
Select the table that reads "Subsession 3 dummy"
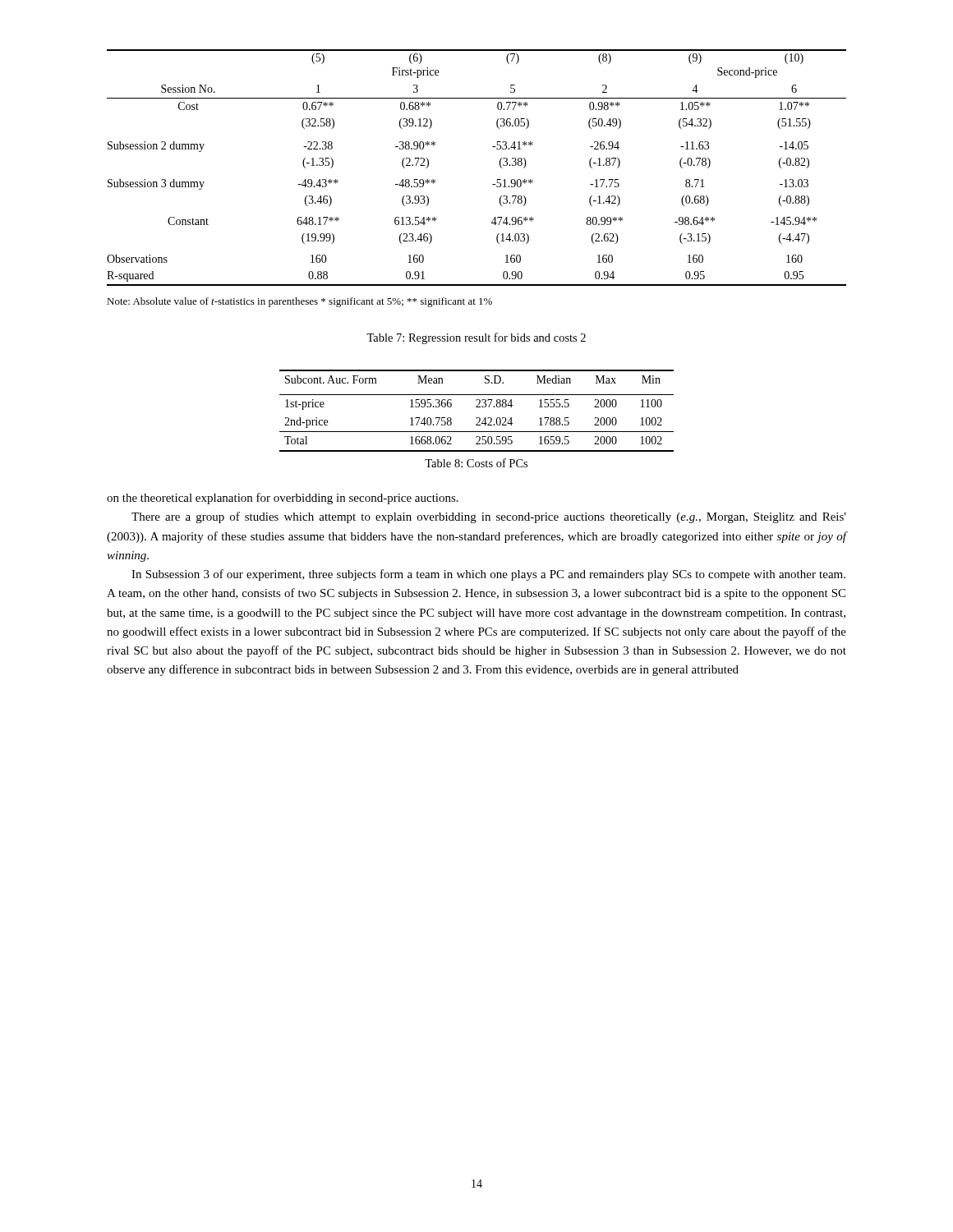pyautogui.click(x=476, y=168)
